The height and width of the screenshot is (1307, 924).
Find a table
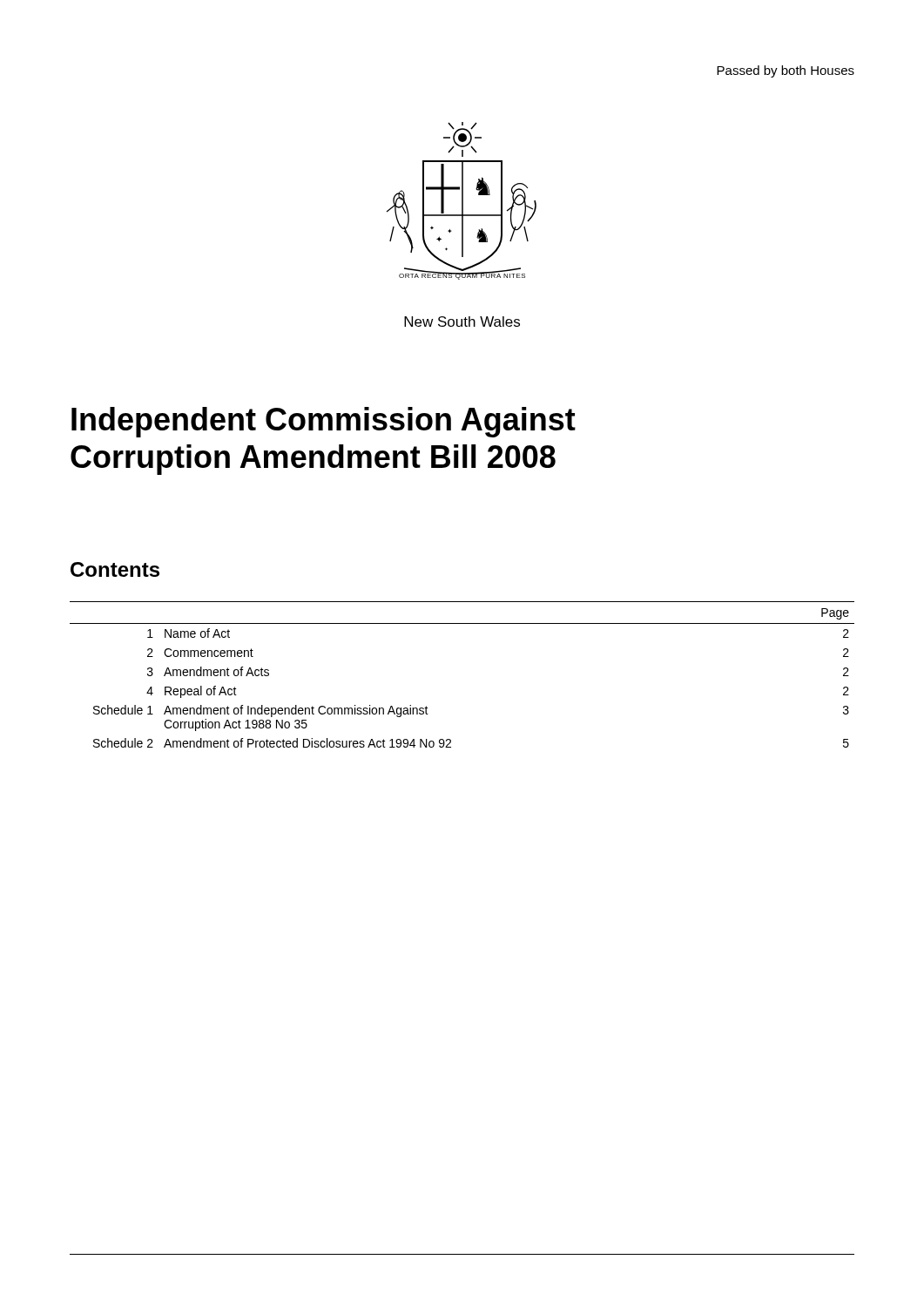tap(462, 677)
